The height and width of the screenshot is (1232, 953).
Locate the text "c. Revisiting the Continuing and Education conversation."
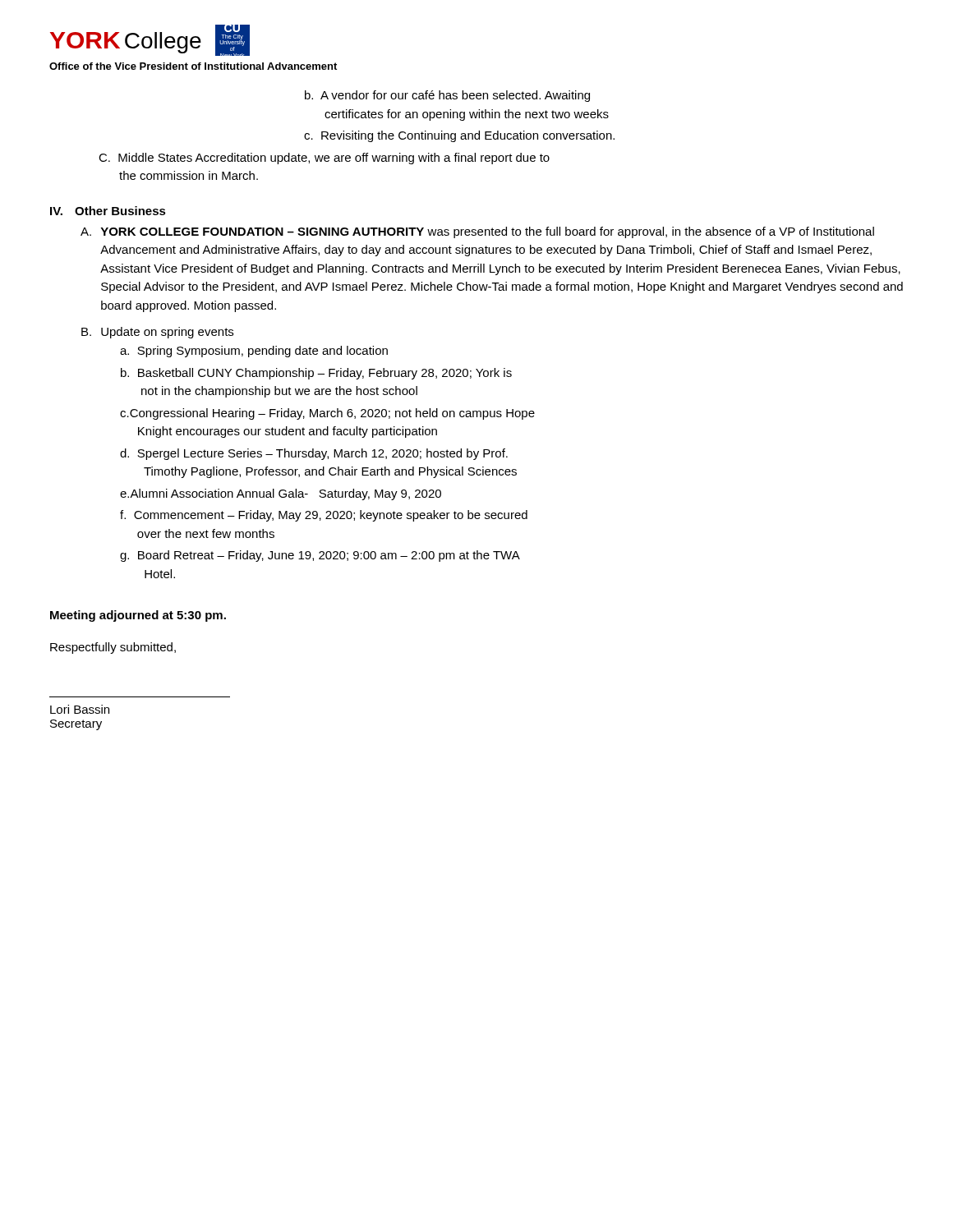click(460, 135)
